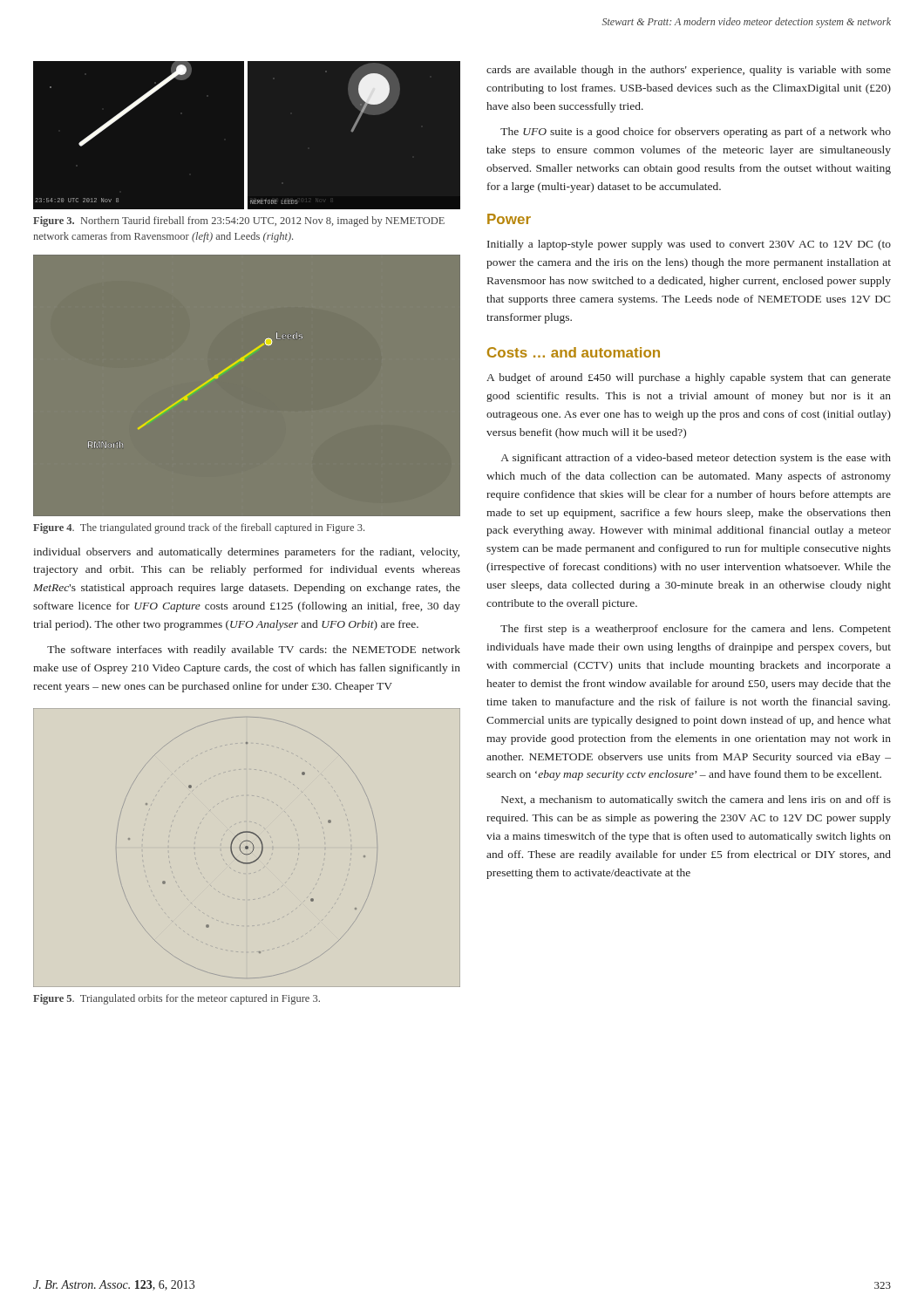Point to the region starting "Figure 4. The triangulated ground track of the"
The image size is (924, 1308).
[199, 528]
